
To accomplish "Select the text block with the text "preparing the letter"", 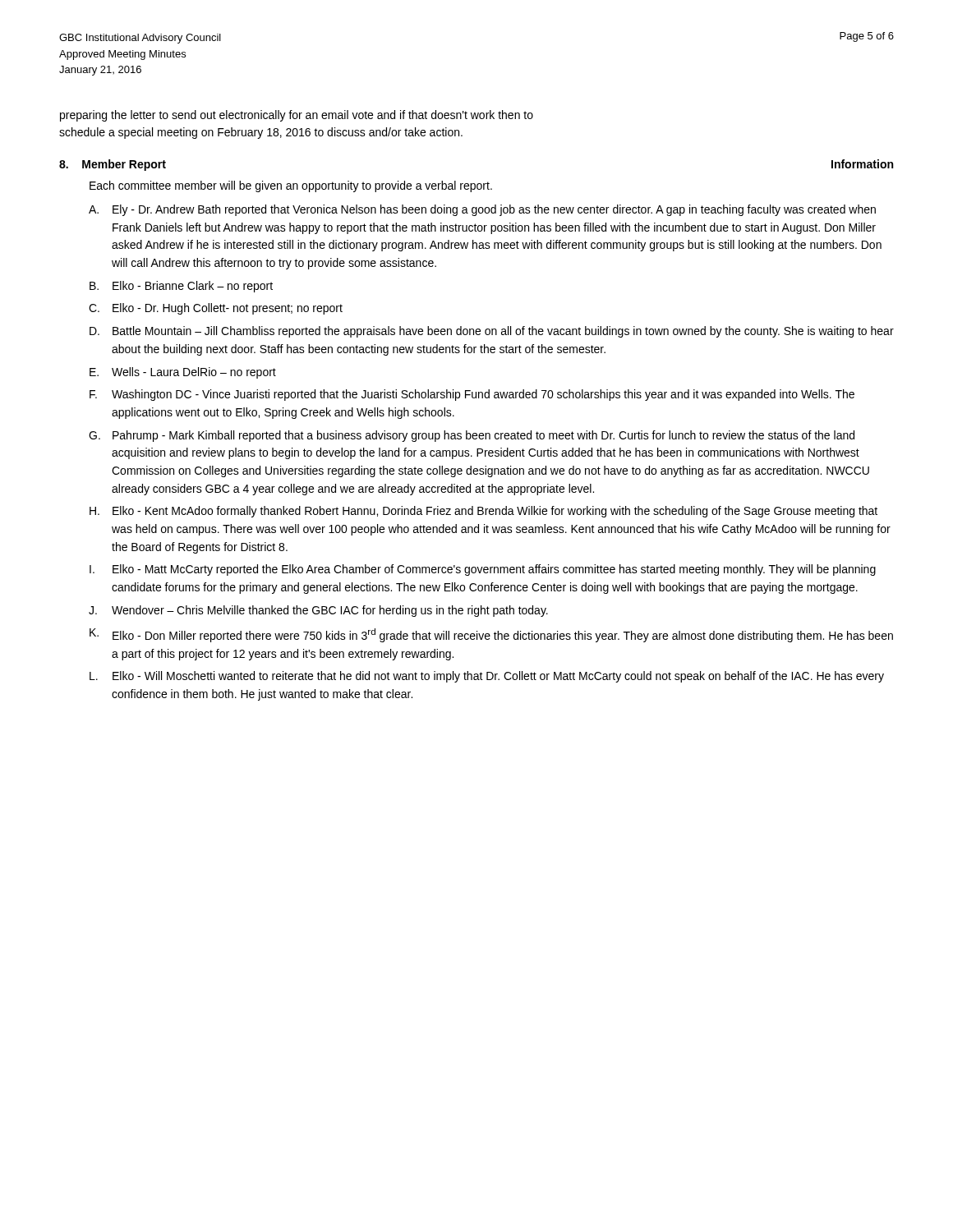I will 296,124.
